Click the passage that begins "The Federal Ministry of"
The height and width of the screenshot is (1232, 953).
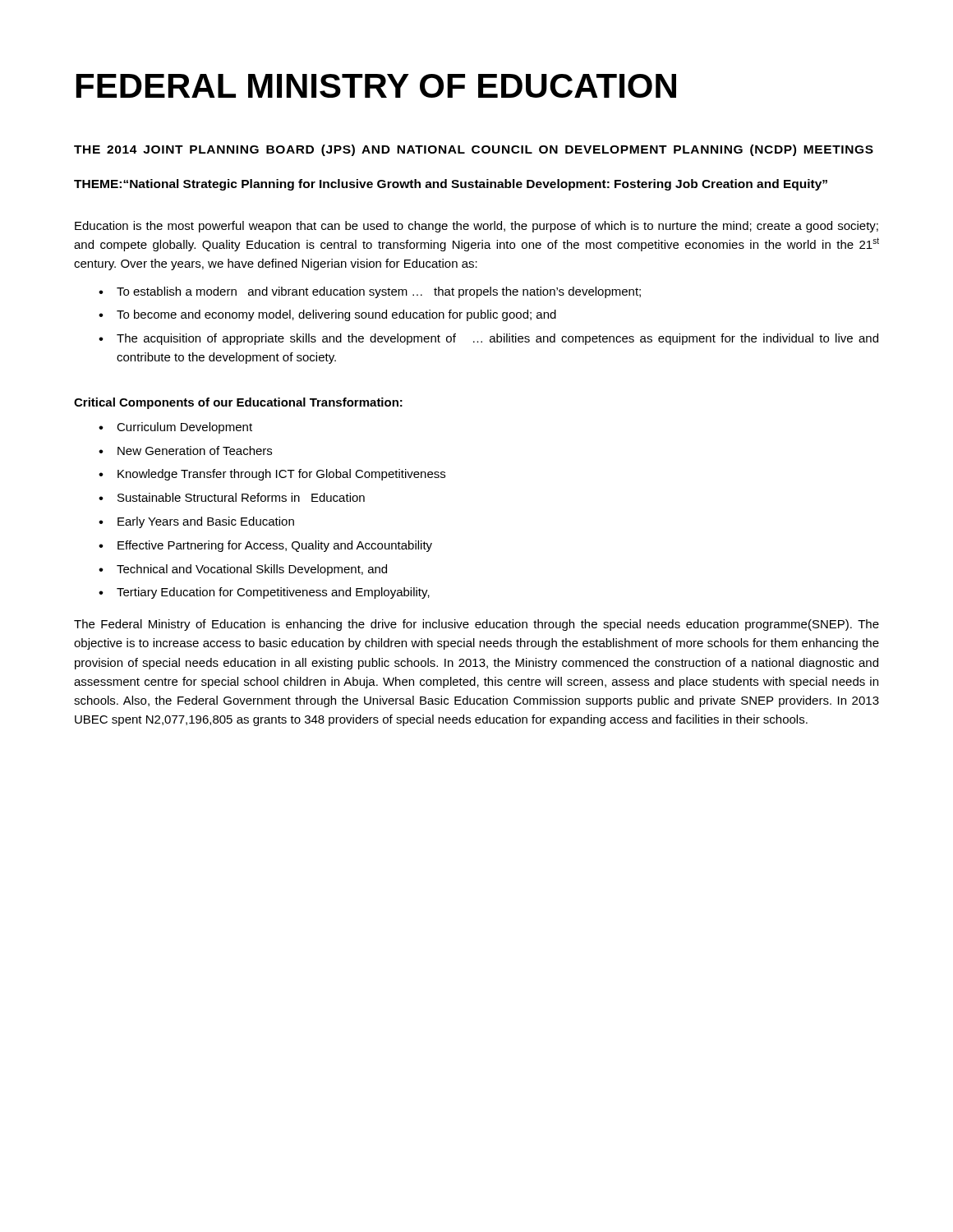(476, 672)
